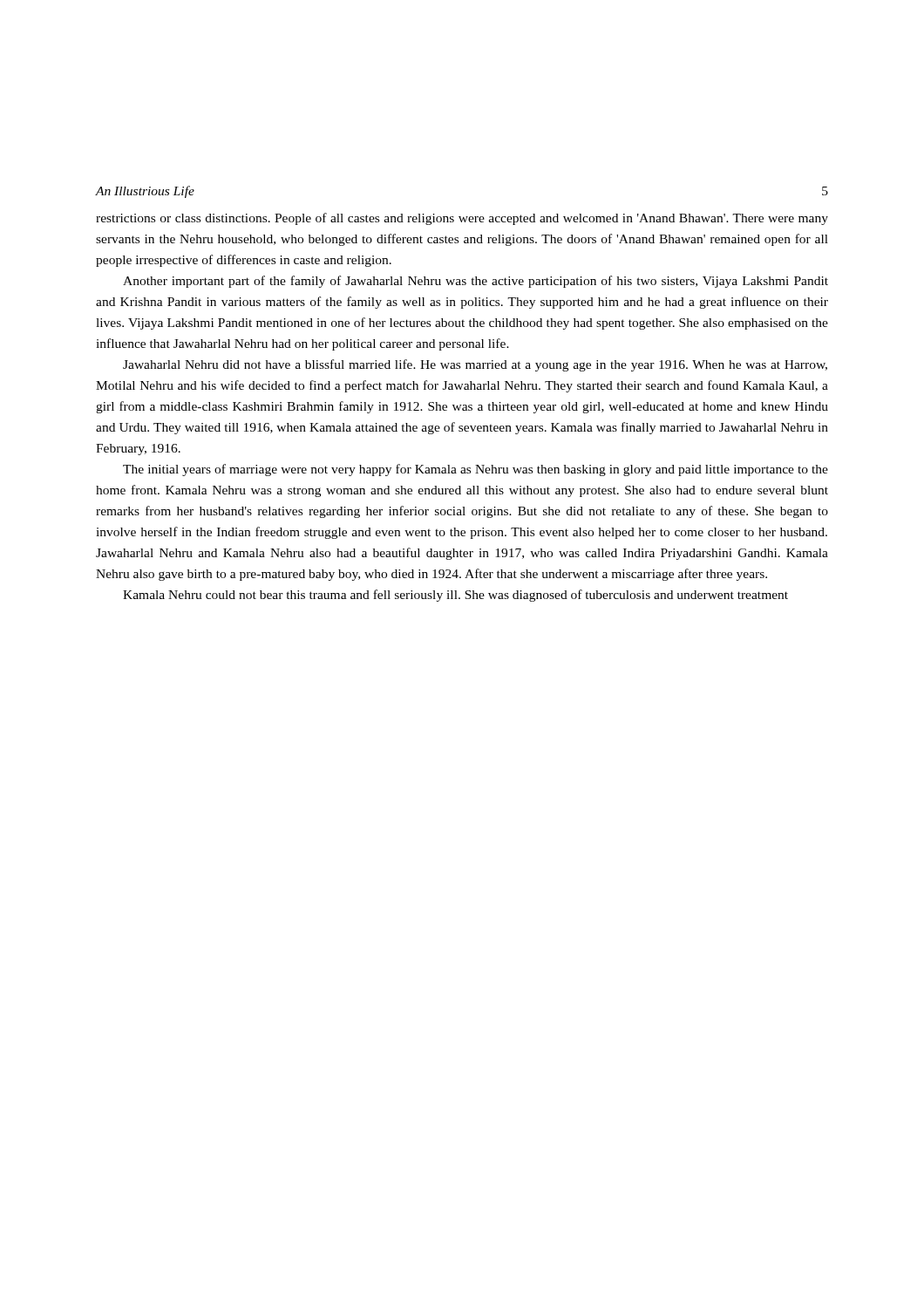Select the text block that says "Another important part of the family of Jawaharlal"

pyautogui.click(x=462, y=312)
